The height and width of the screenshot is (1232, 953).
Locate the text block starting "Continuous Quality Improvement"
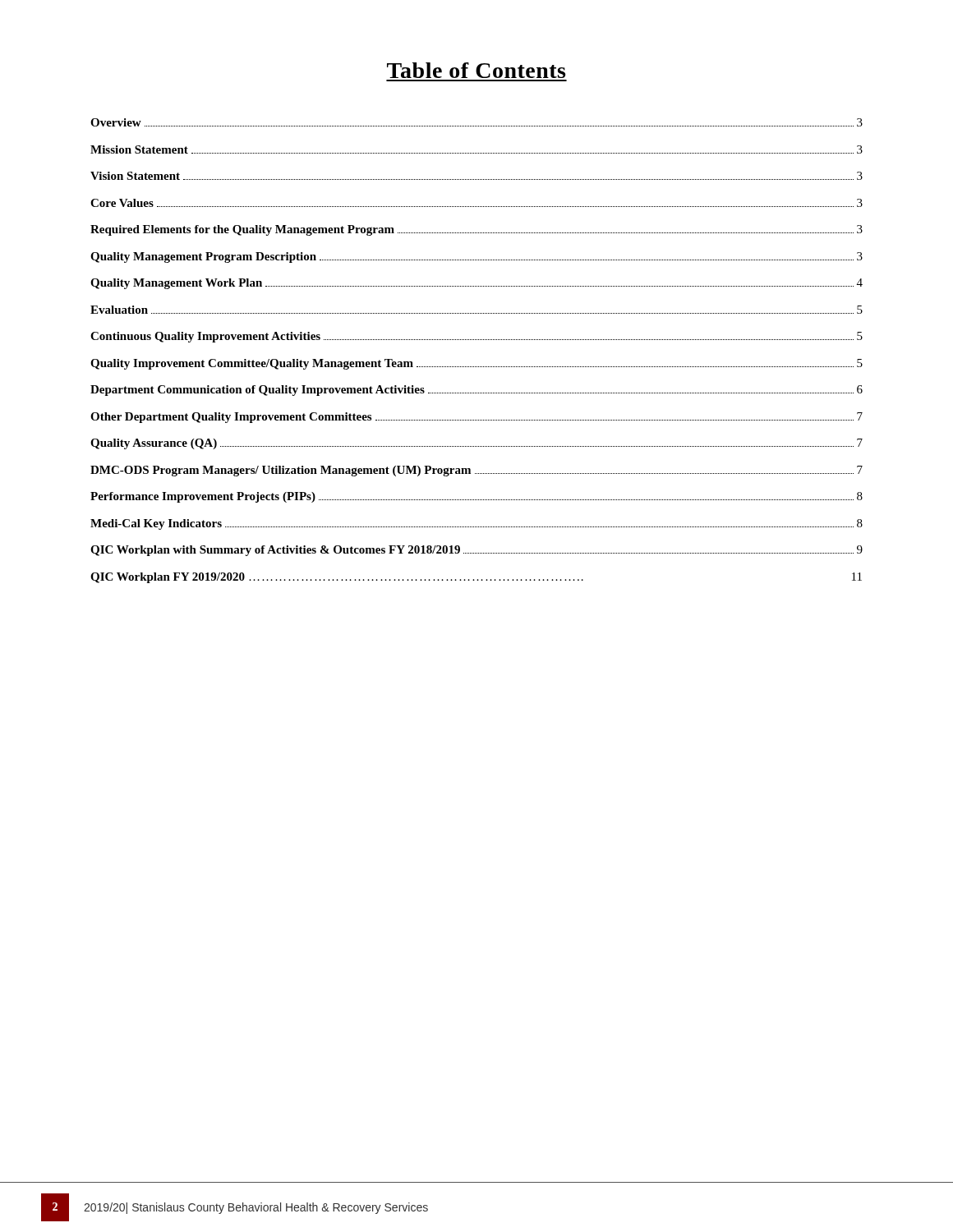click(476, 336)
